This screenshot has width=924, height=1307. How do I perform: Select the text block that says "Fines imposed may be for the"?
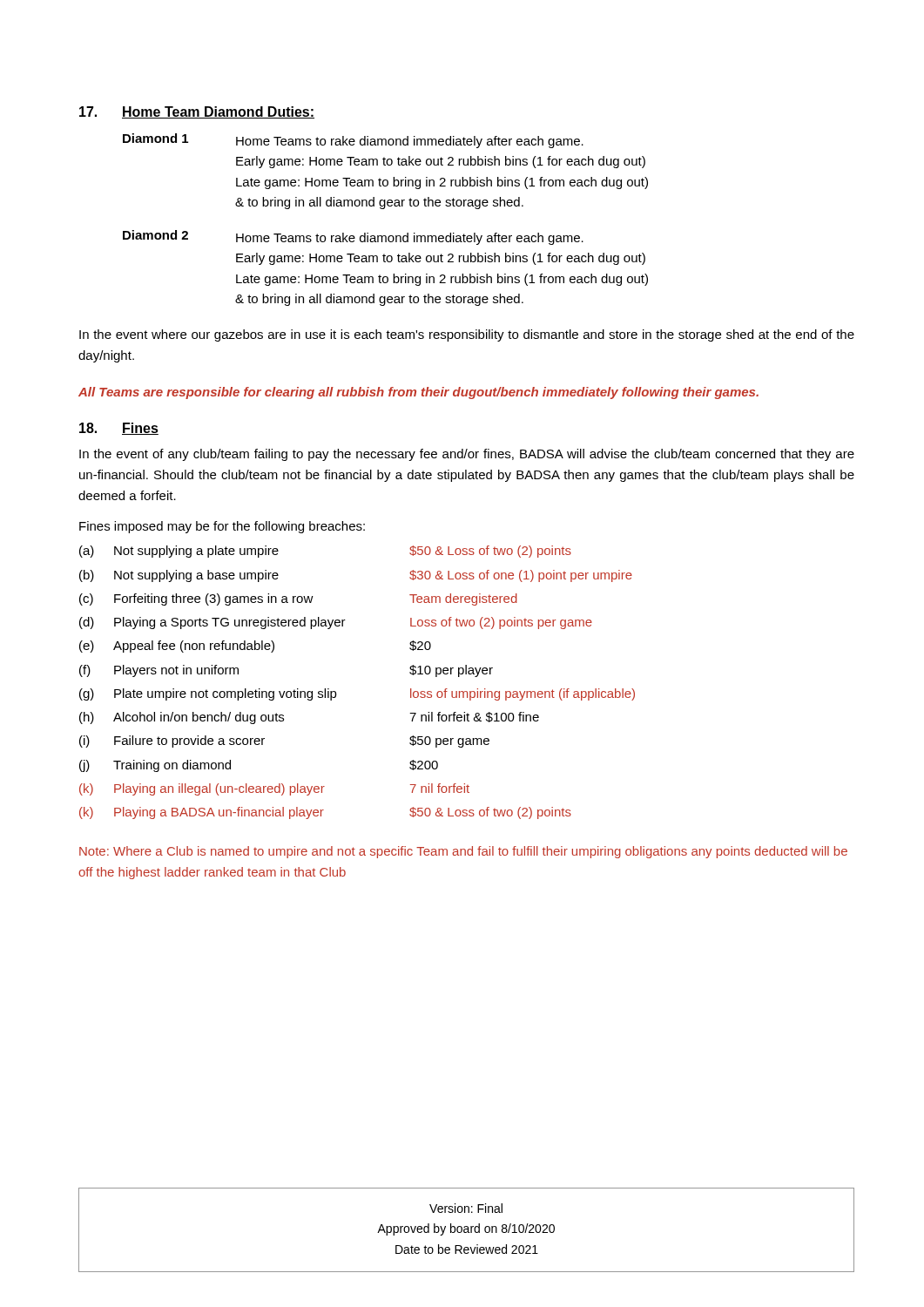222,526
